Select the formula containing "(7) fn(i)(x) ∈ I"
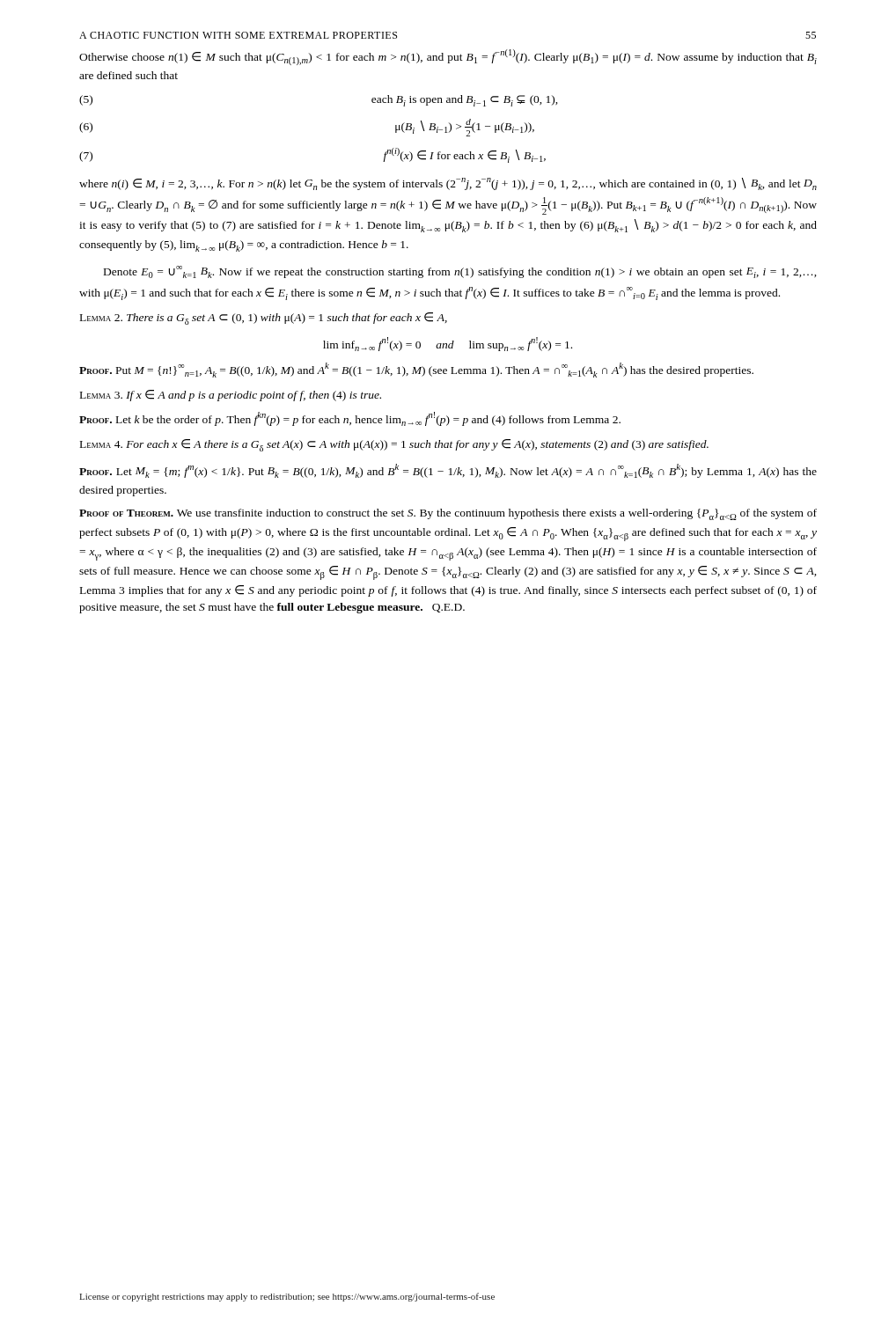The height and width of the screenshot is (1320, 896). [x=448, y=155]
